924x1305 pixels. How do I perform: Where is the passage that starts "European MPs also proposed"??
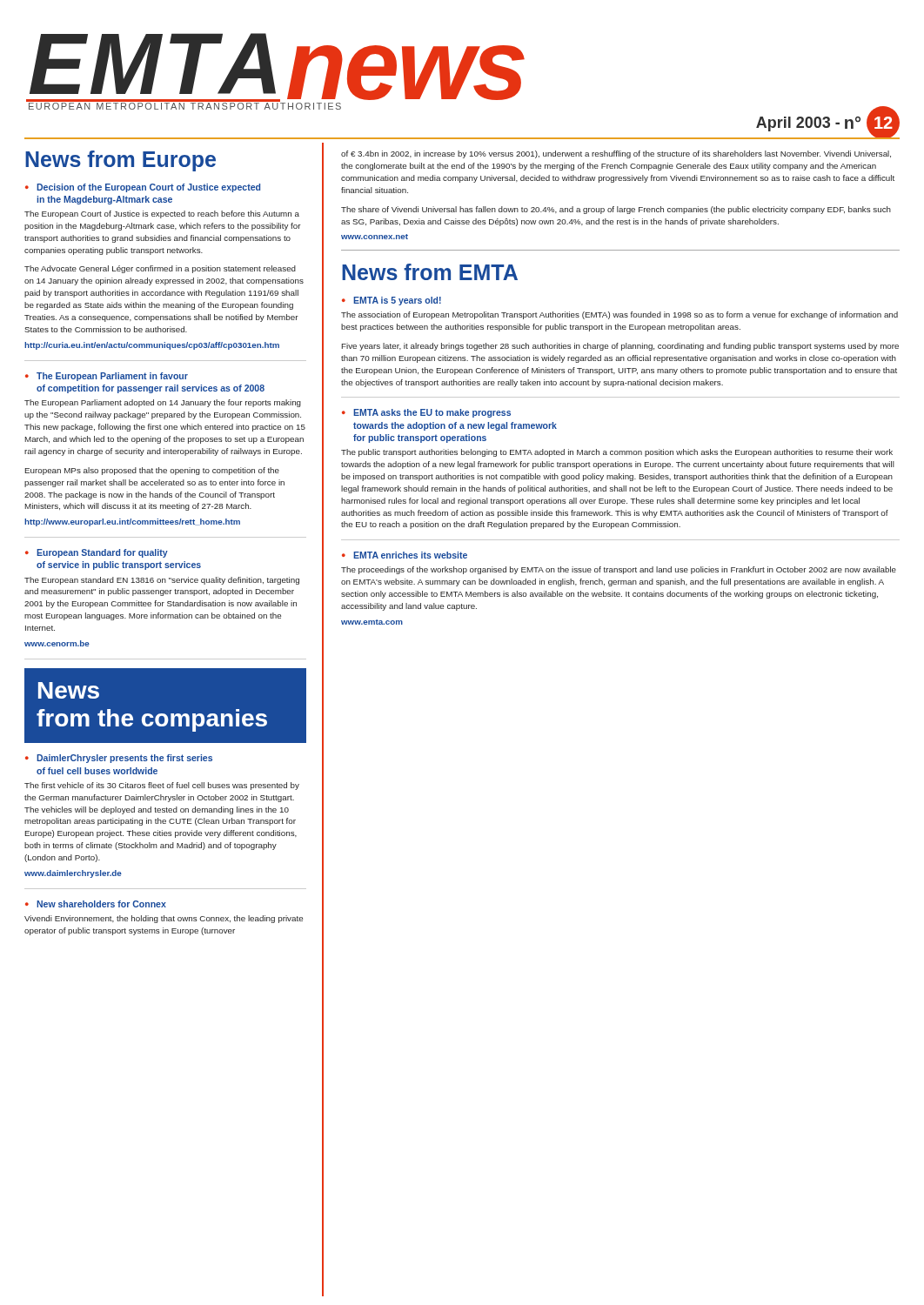coord(155,488)
